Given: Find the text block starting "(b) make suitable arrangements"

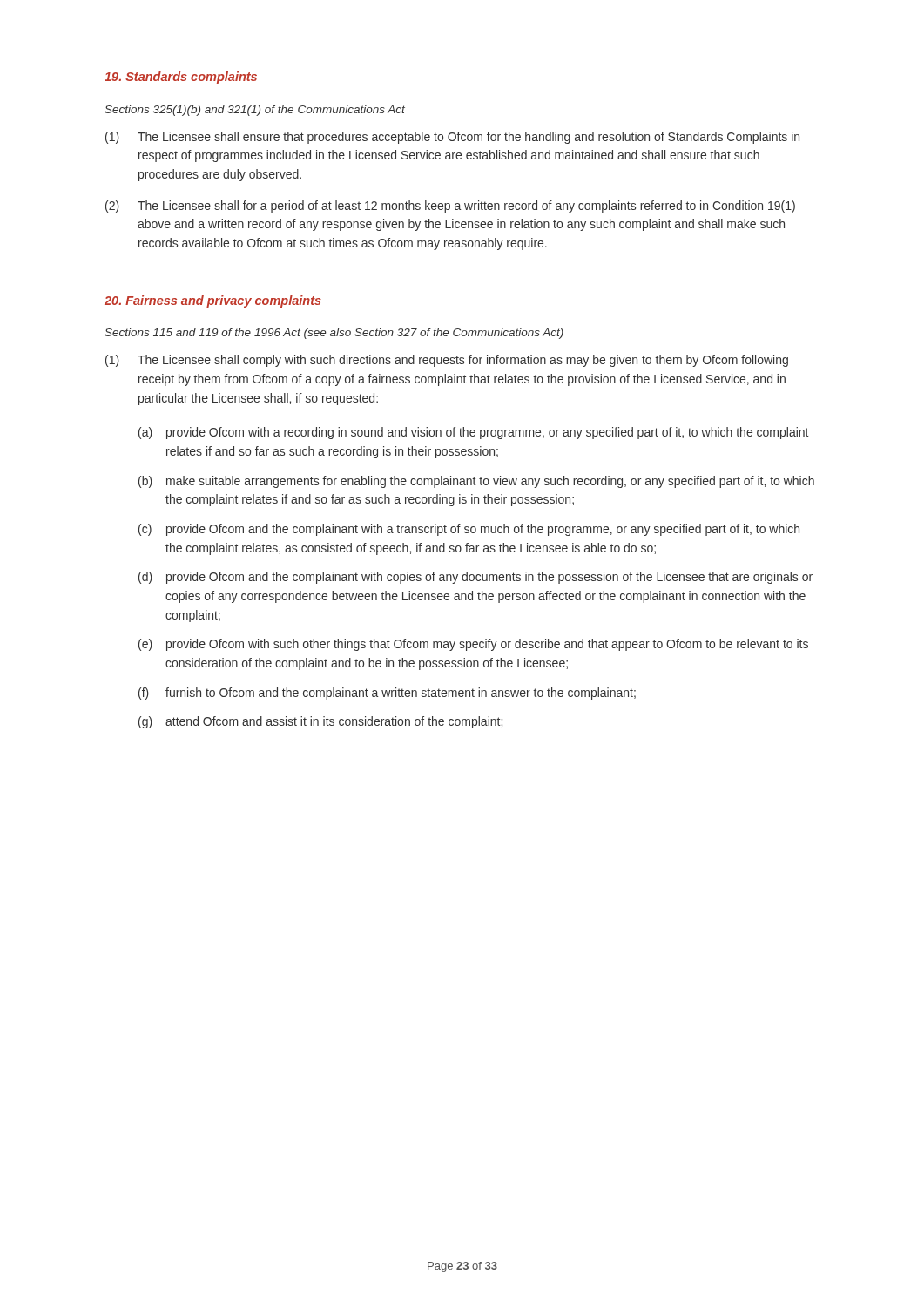Looking at the screenshot, I should point(479,491).
